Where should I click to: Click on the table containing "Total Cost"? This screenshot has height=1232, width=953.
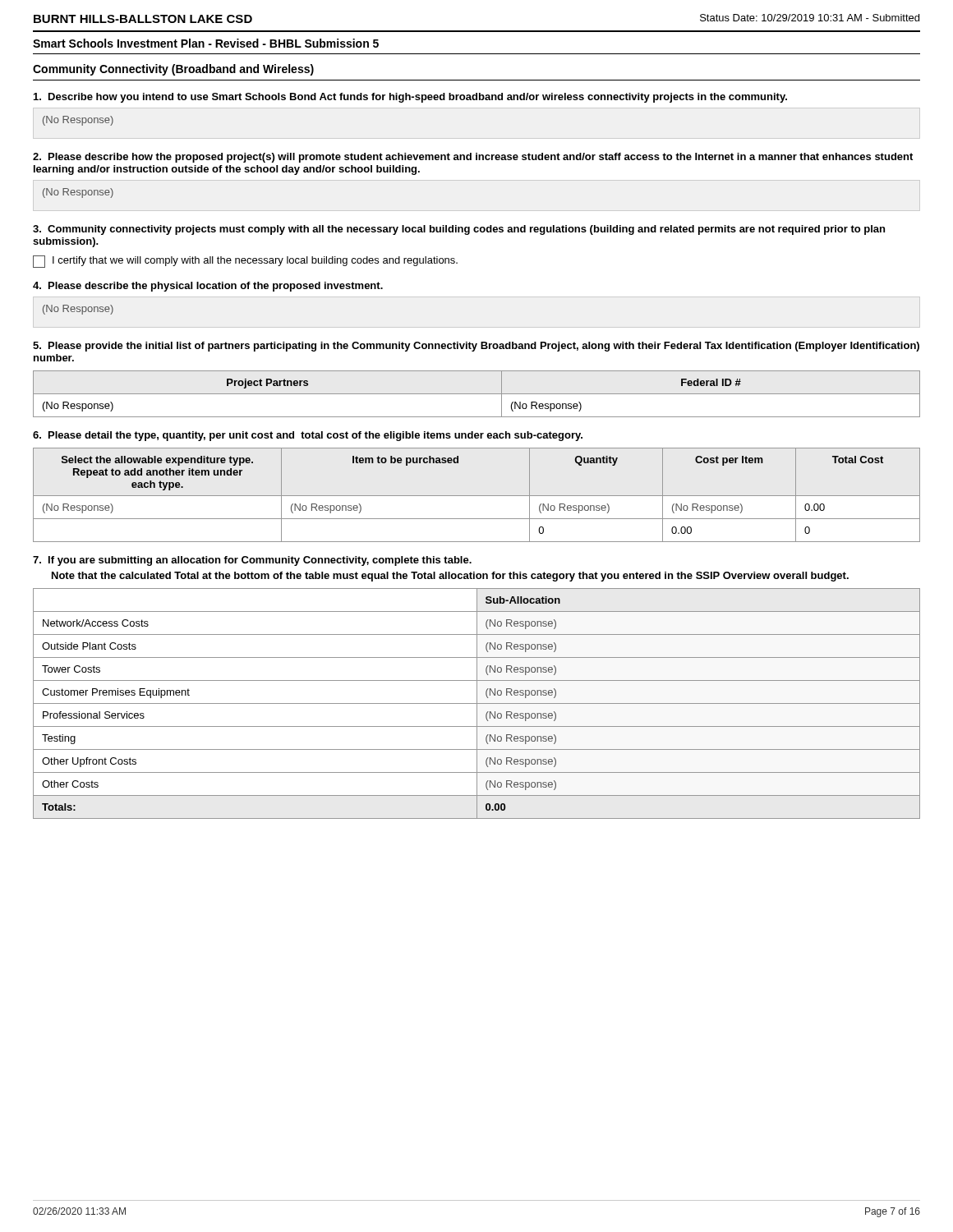point(476,495)
